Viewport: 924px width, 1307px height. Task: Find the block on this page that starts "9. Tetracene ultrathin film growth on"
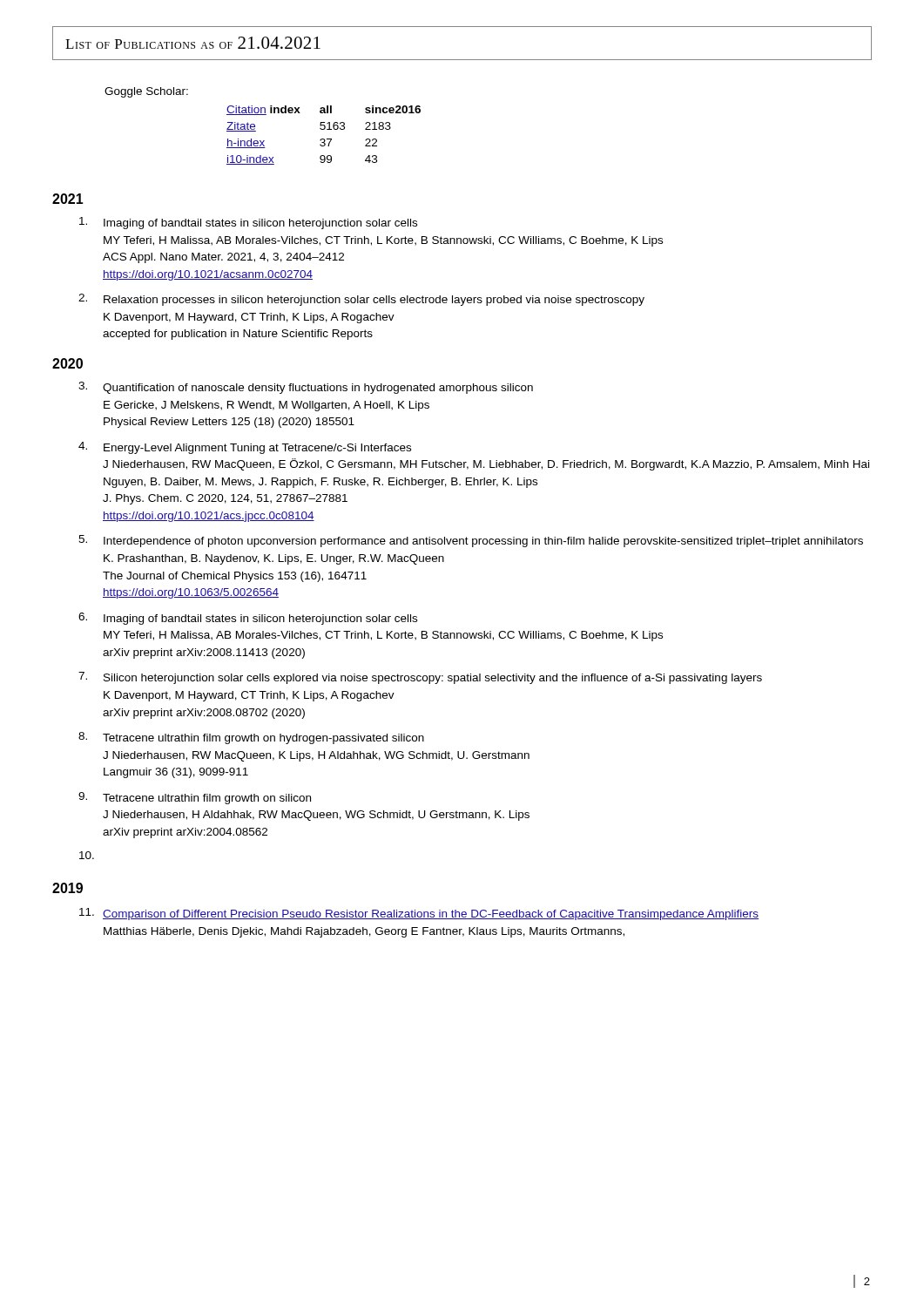point(475,815)
